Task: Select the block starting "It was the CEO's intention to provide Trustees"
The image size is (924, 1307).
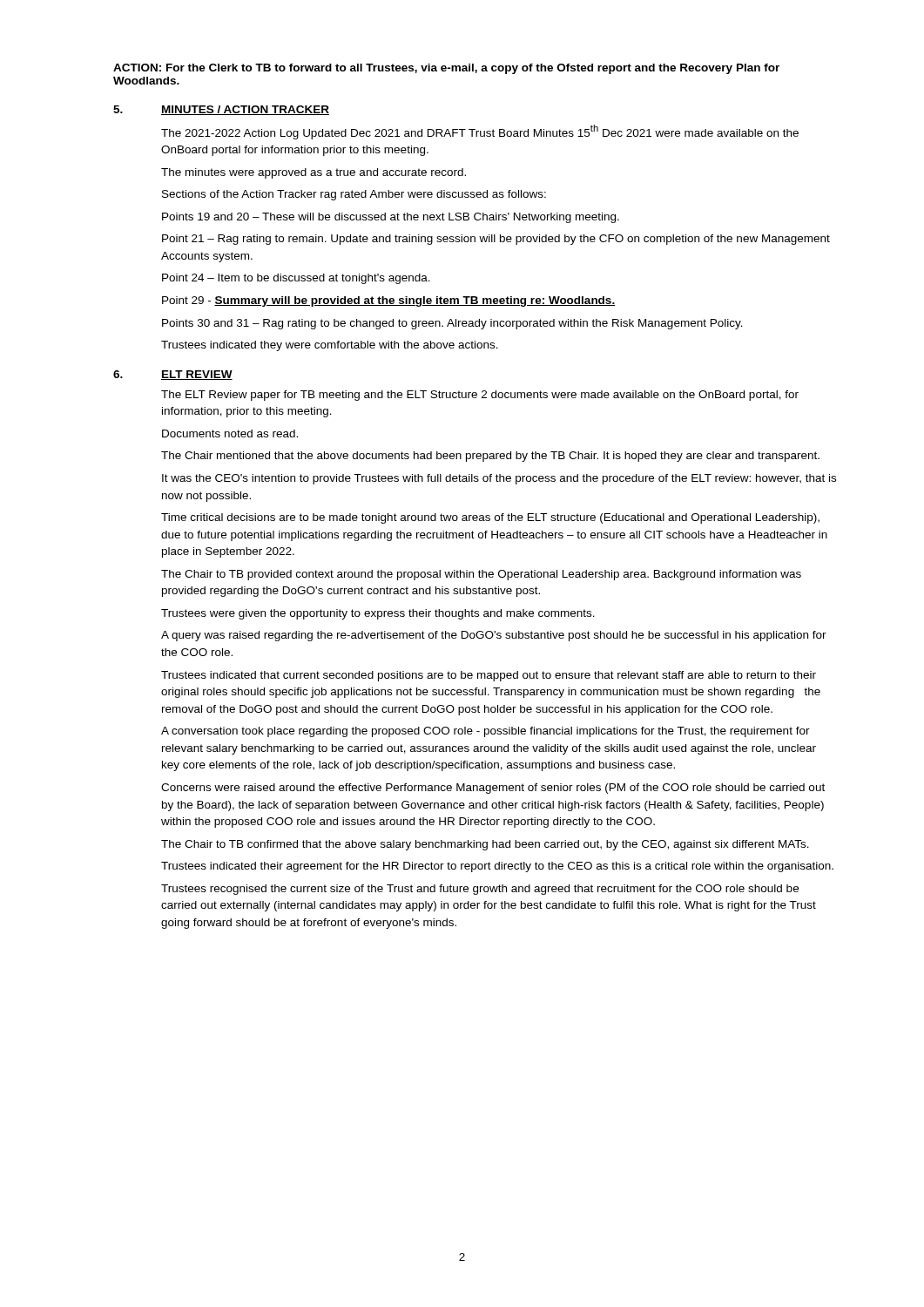Action: coord(499,486)
